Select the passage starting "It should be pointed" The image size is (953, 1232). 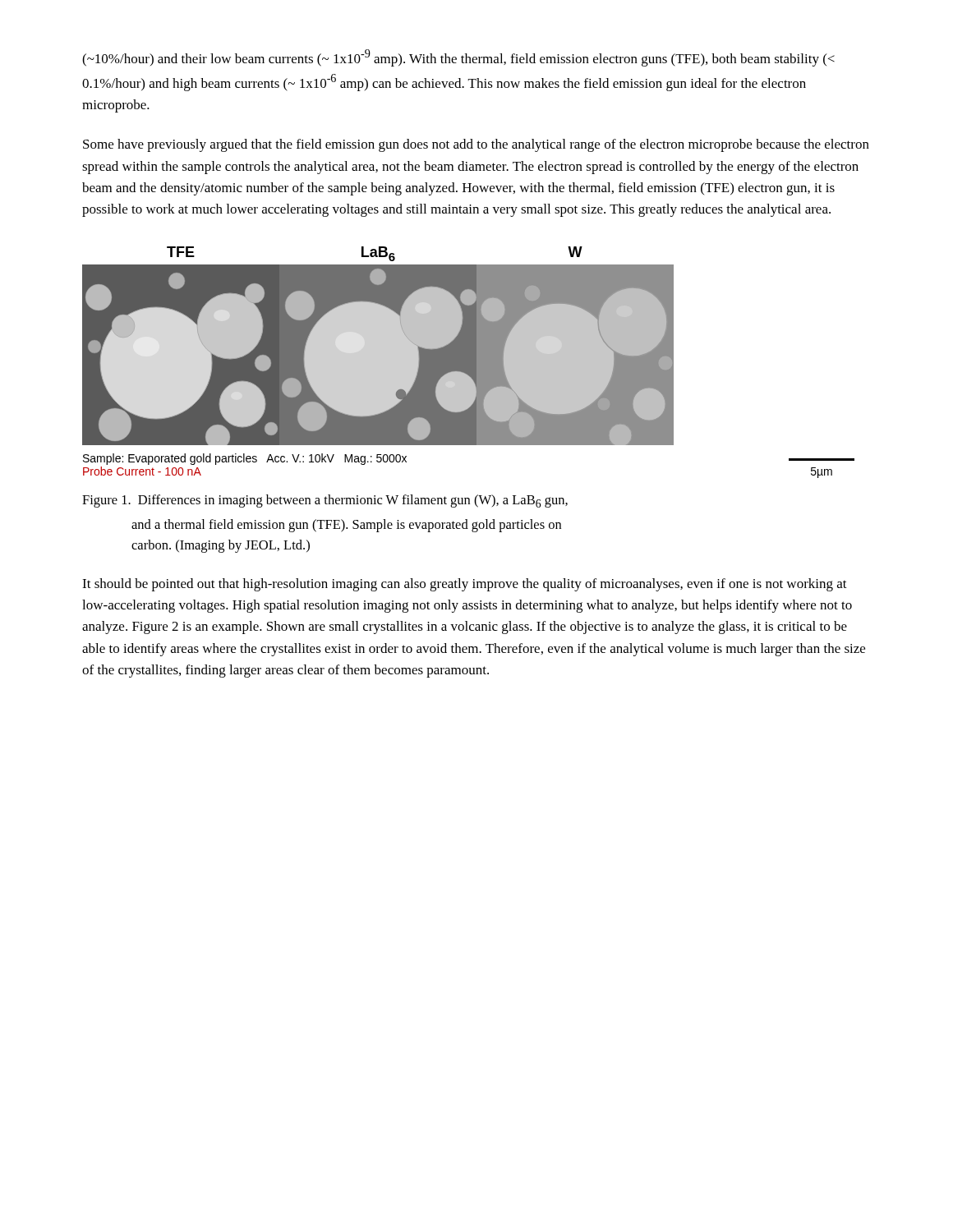point(474,627)
